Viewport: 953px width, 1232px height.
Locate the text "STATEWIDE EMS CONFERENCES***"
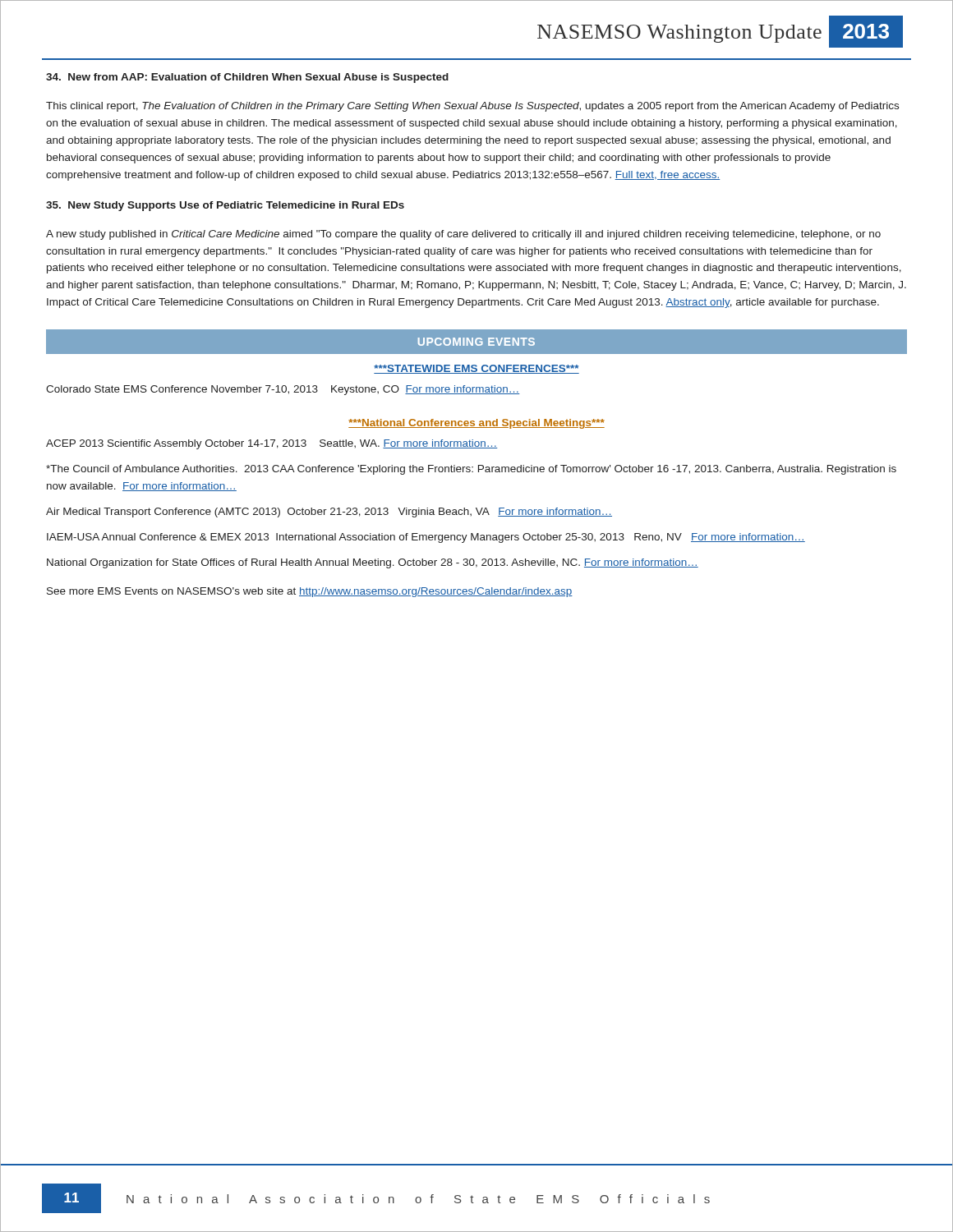coord(476,368)
